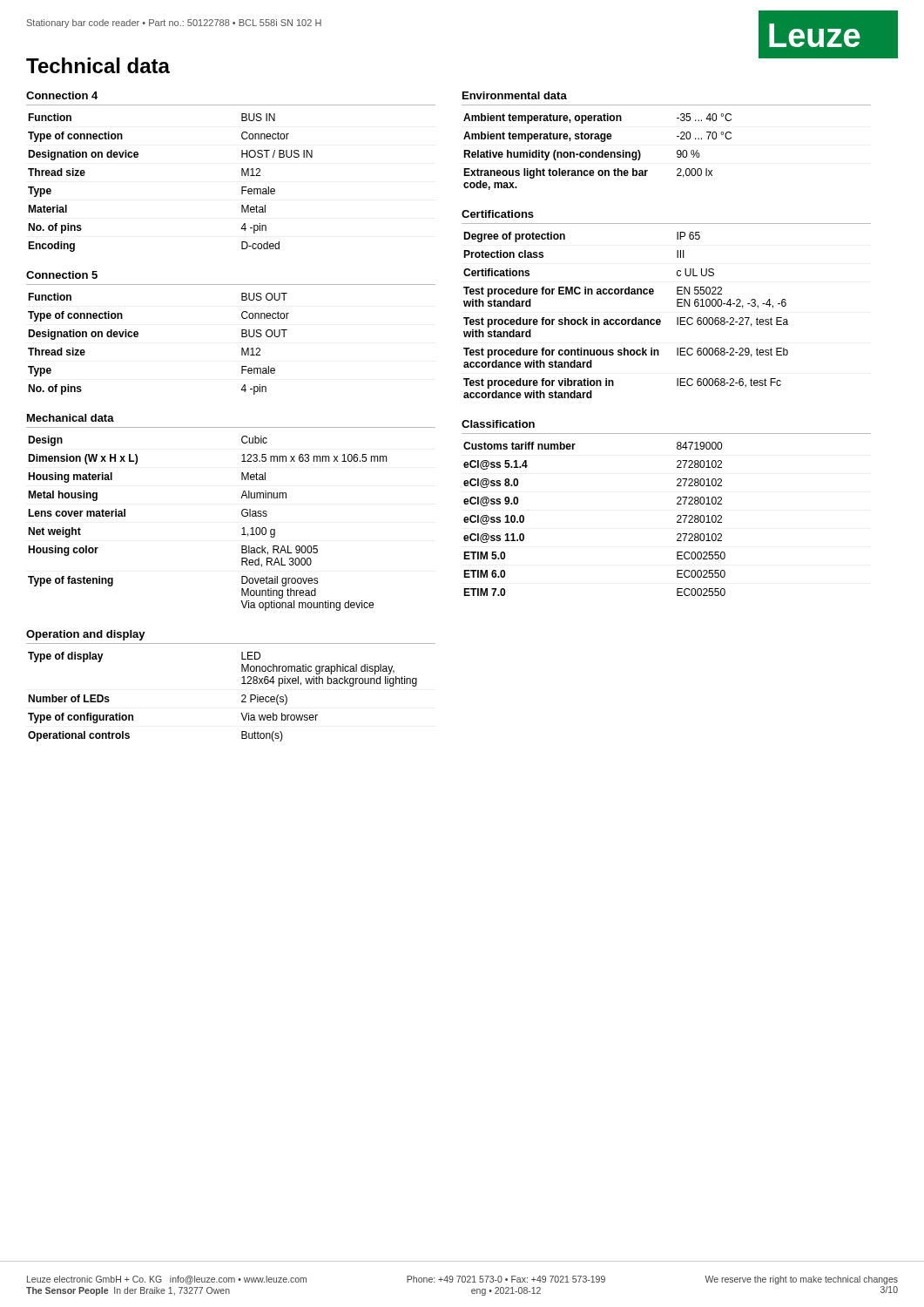This screenshot has height=1307, width=924.
Task: Click on the table containing "Customs tariff number"
Action: pos(666,519)
